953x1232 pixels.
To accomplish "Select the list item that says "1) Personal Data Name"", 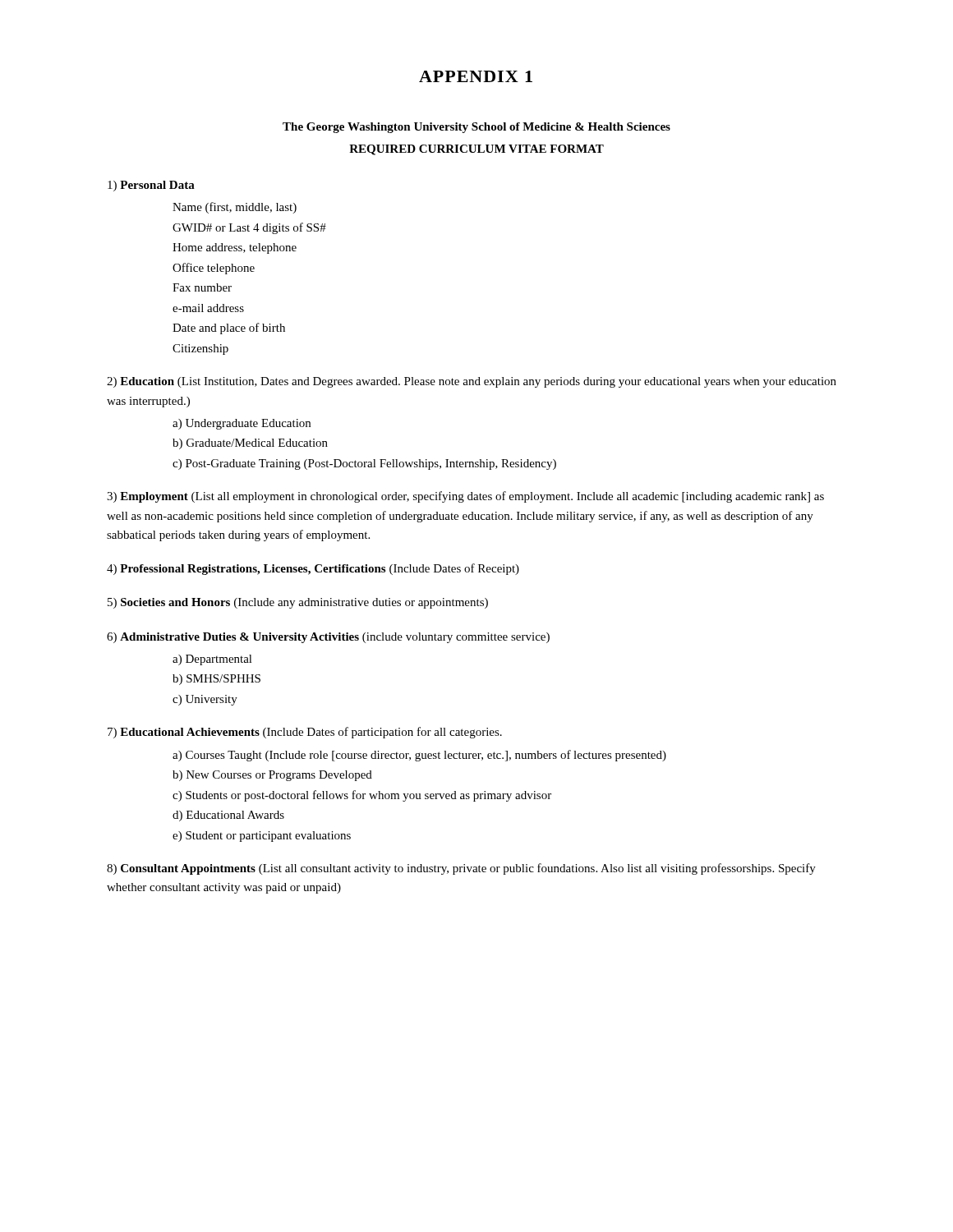I will [x=151, y=186].
